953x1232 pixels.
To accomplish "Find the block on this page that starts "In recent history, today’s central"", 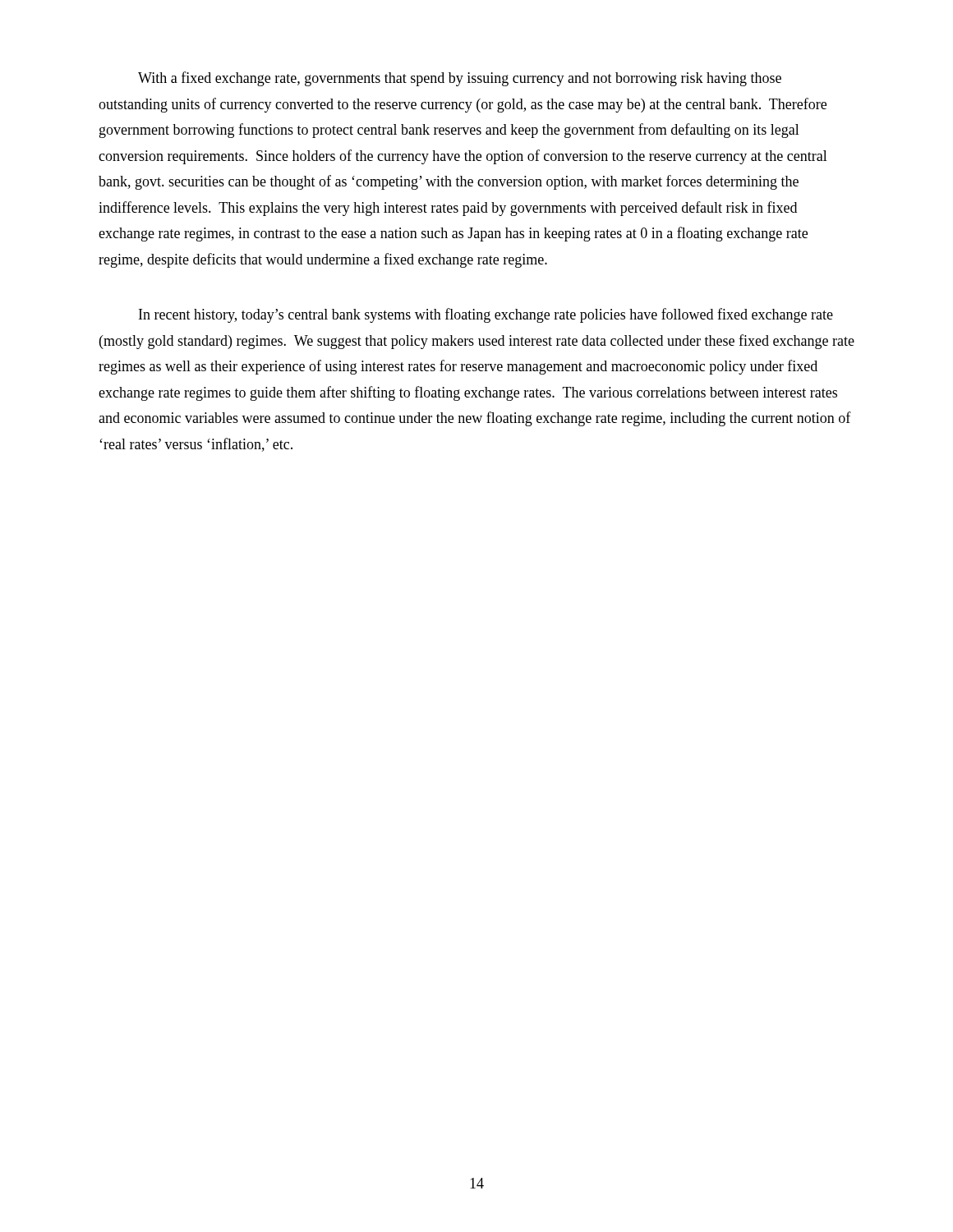I will click(x=476, y=379).
